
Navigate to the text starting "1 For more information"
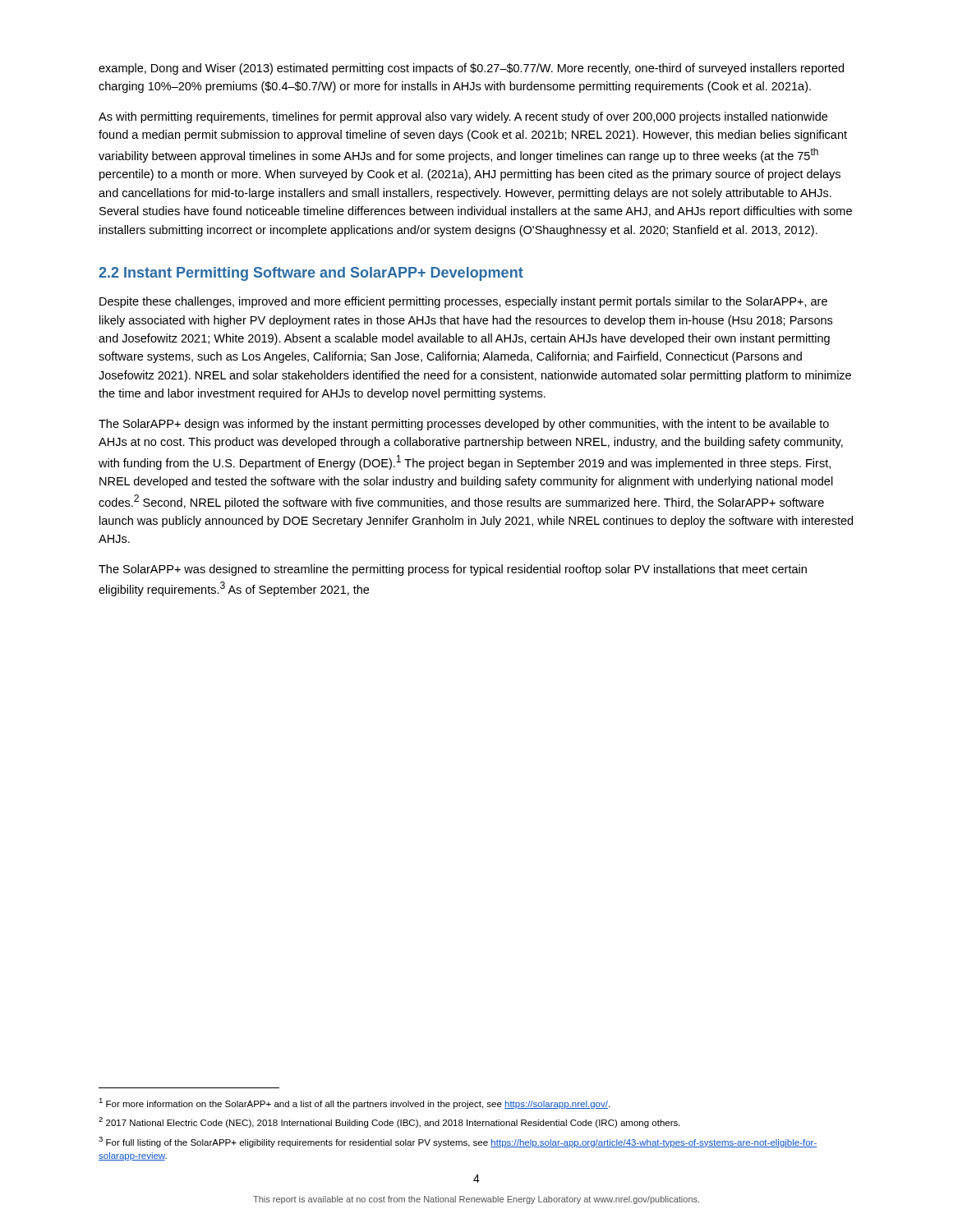(355, 1102)
